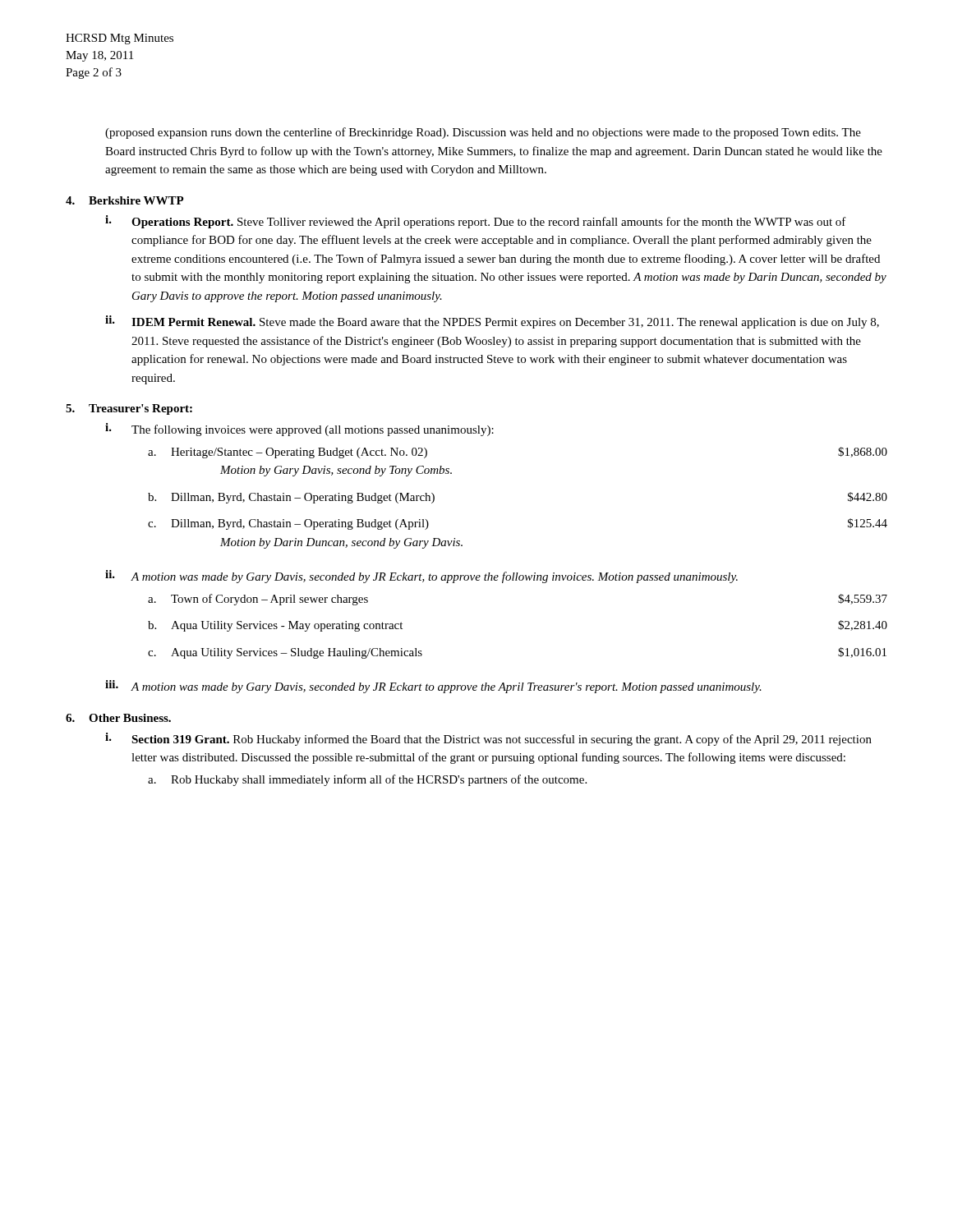This screenshot has width=953, height=1232.
Task: Find the section header that reads "4. Berkshire WWTP"
Action: click(125, 200)
